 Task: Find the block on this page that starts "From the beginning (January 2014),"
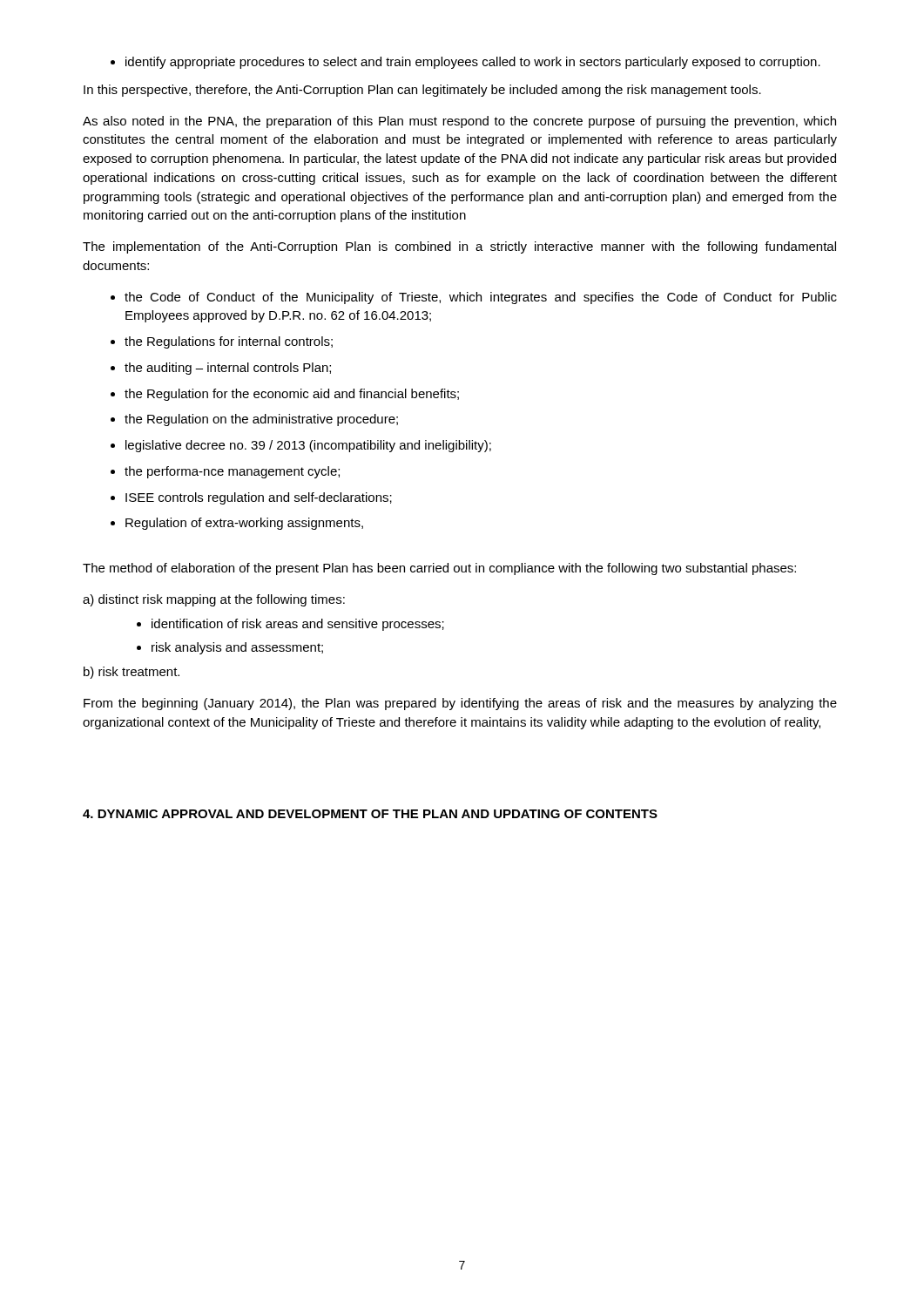point(460,712)
